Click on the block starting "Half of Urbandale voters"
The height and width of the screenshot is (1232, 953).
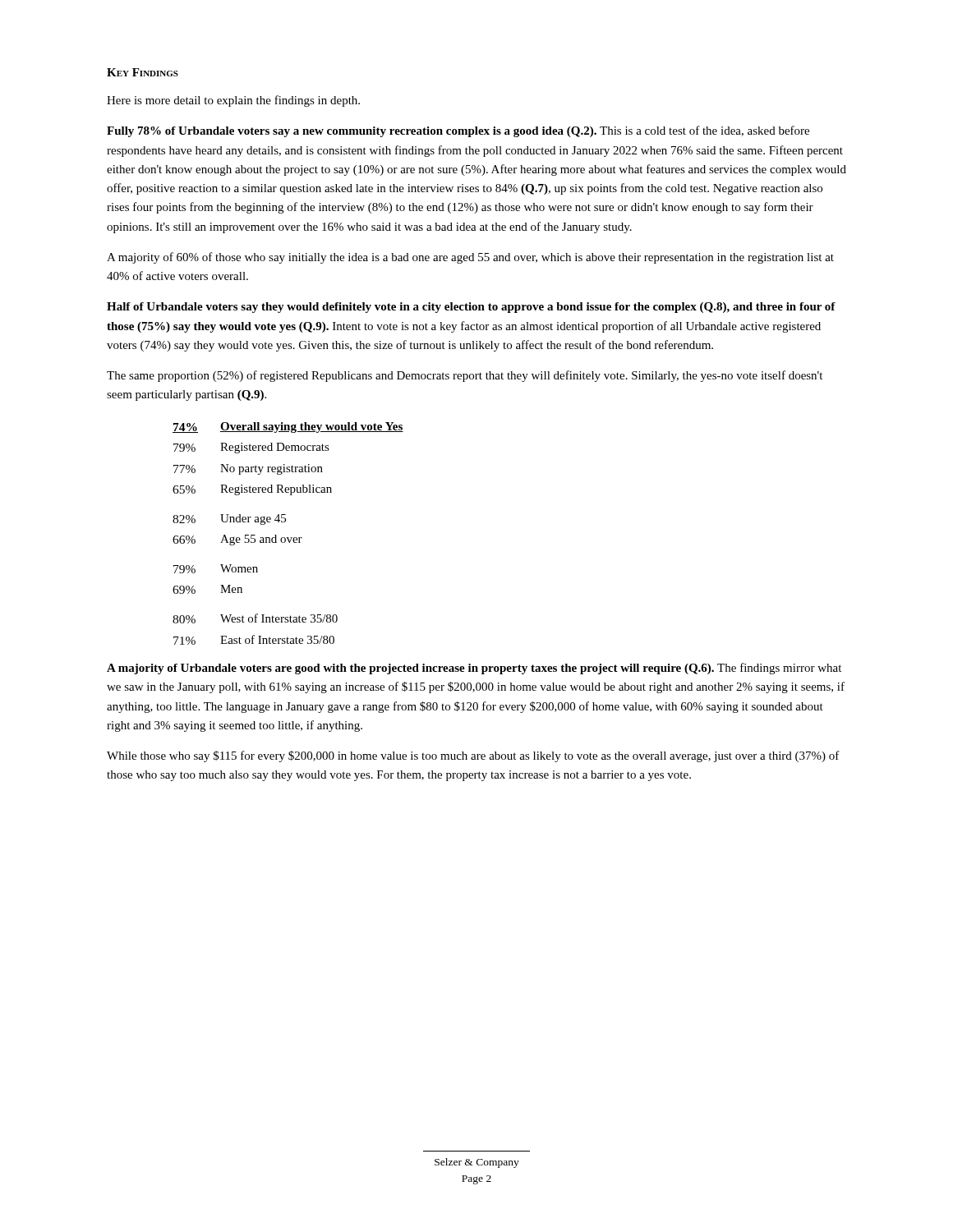[x=471, y=326]
